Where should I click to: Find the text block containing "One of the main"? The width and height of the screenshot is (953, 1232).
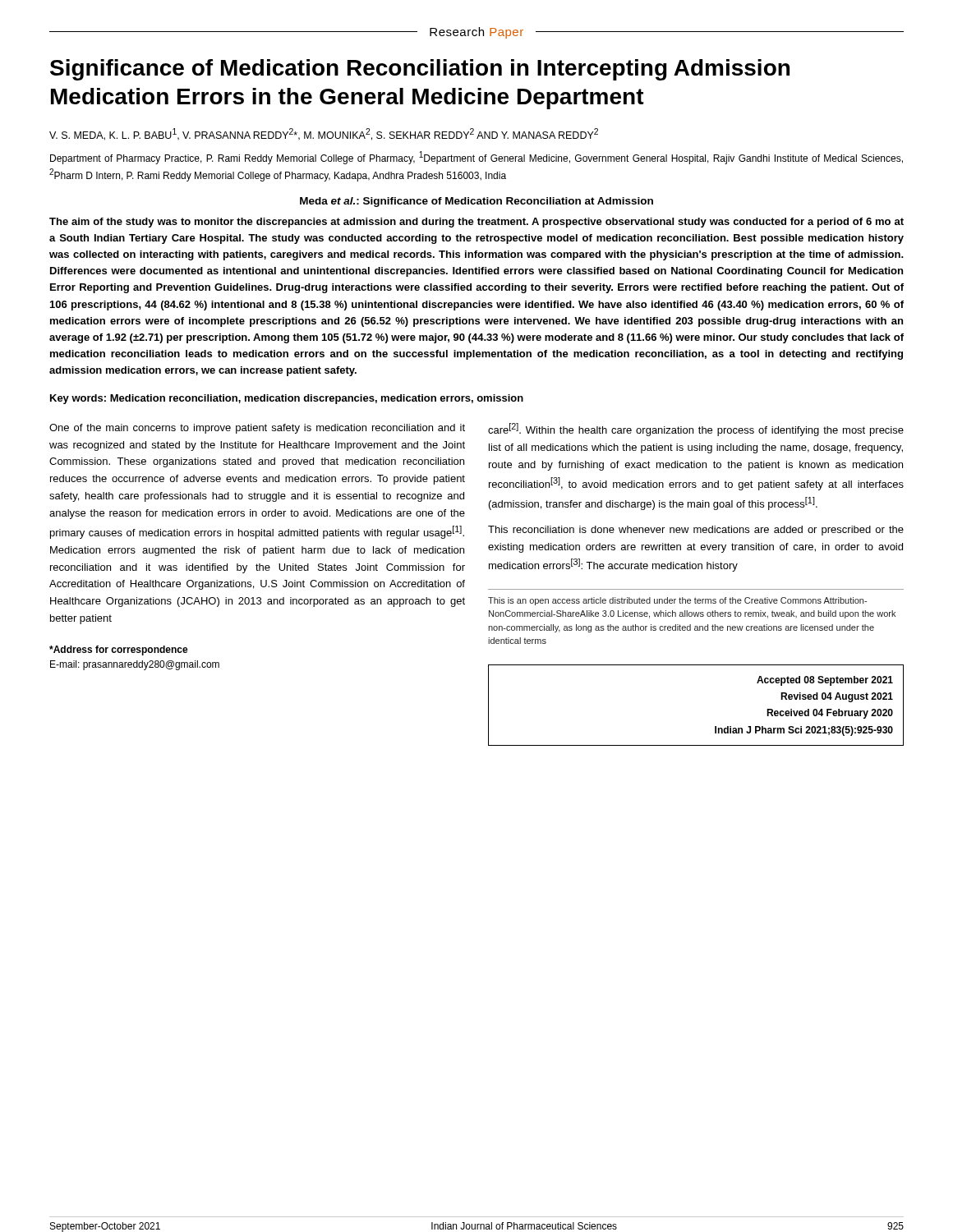coord(257,523)
